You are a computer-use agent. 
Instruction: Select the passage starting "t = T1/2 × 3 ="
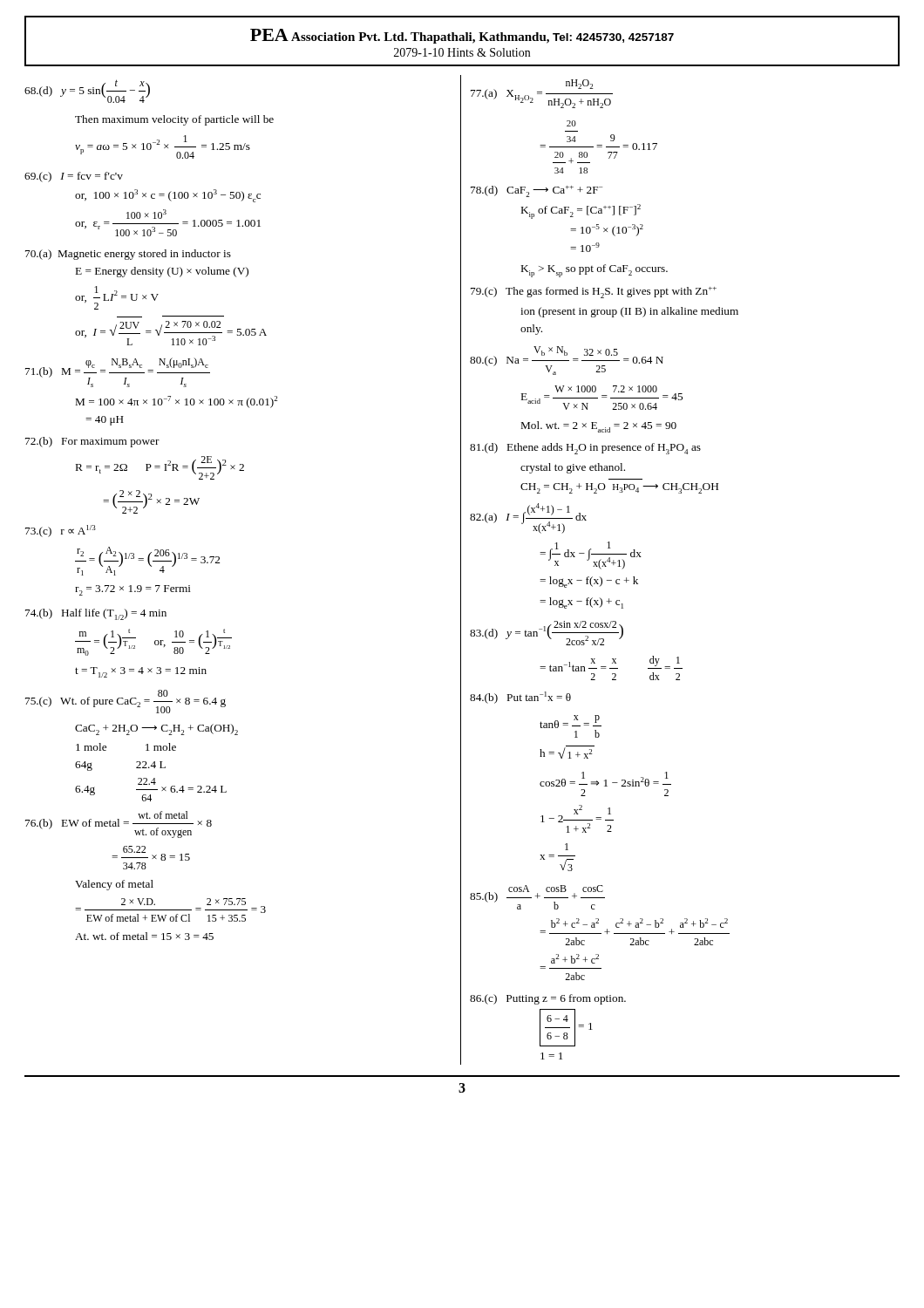pos(141,671)
